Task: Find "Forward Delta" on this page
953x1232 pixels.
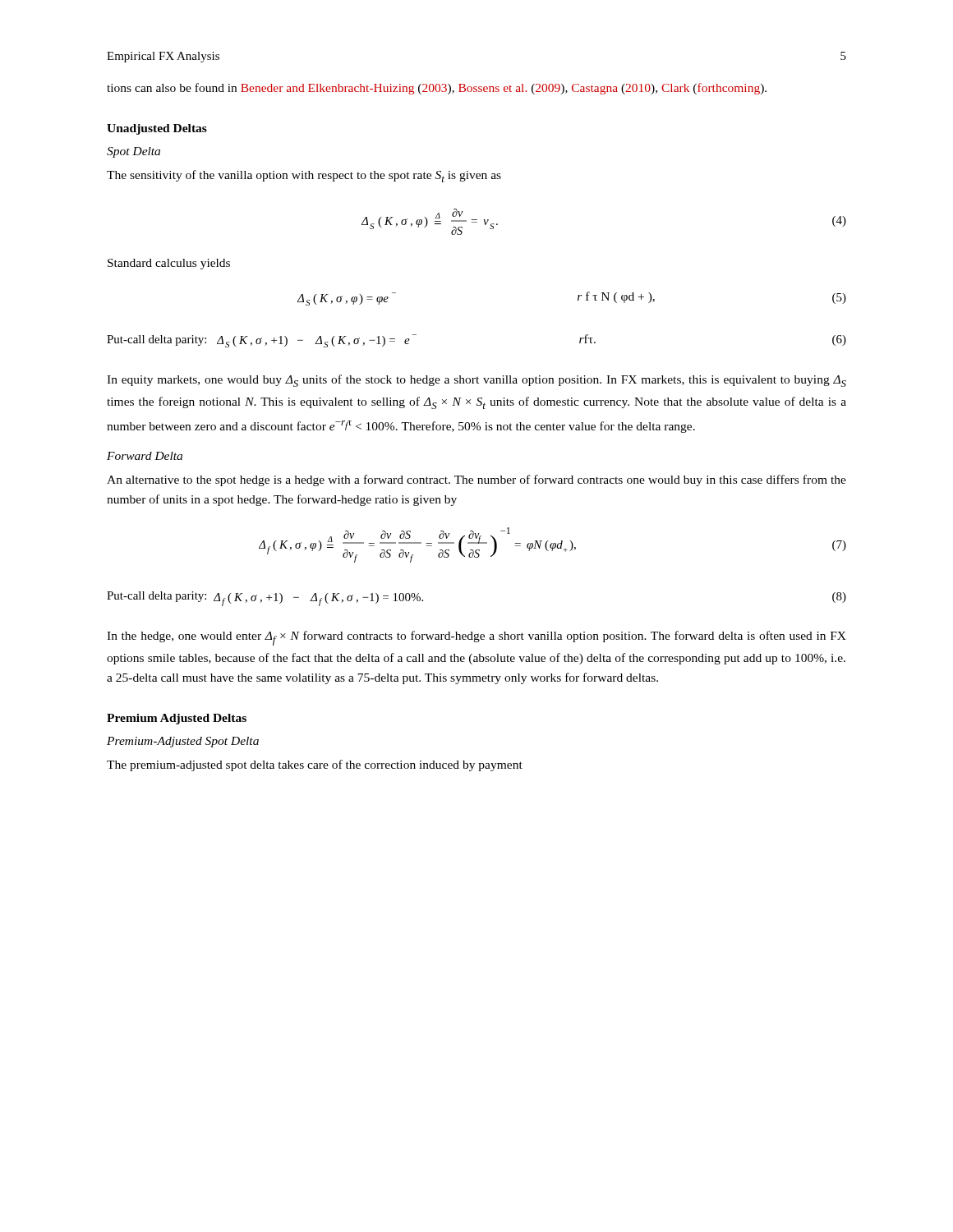Action: pos(145,455)
